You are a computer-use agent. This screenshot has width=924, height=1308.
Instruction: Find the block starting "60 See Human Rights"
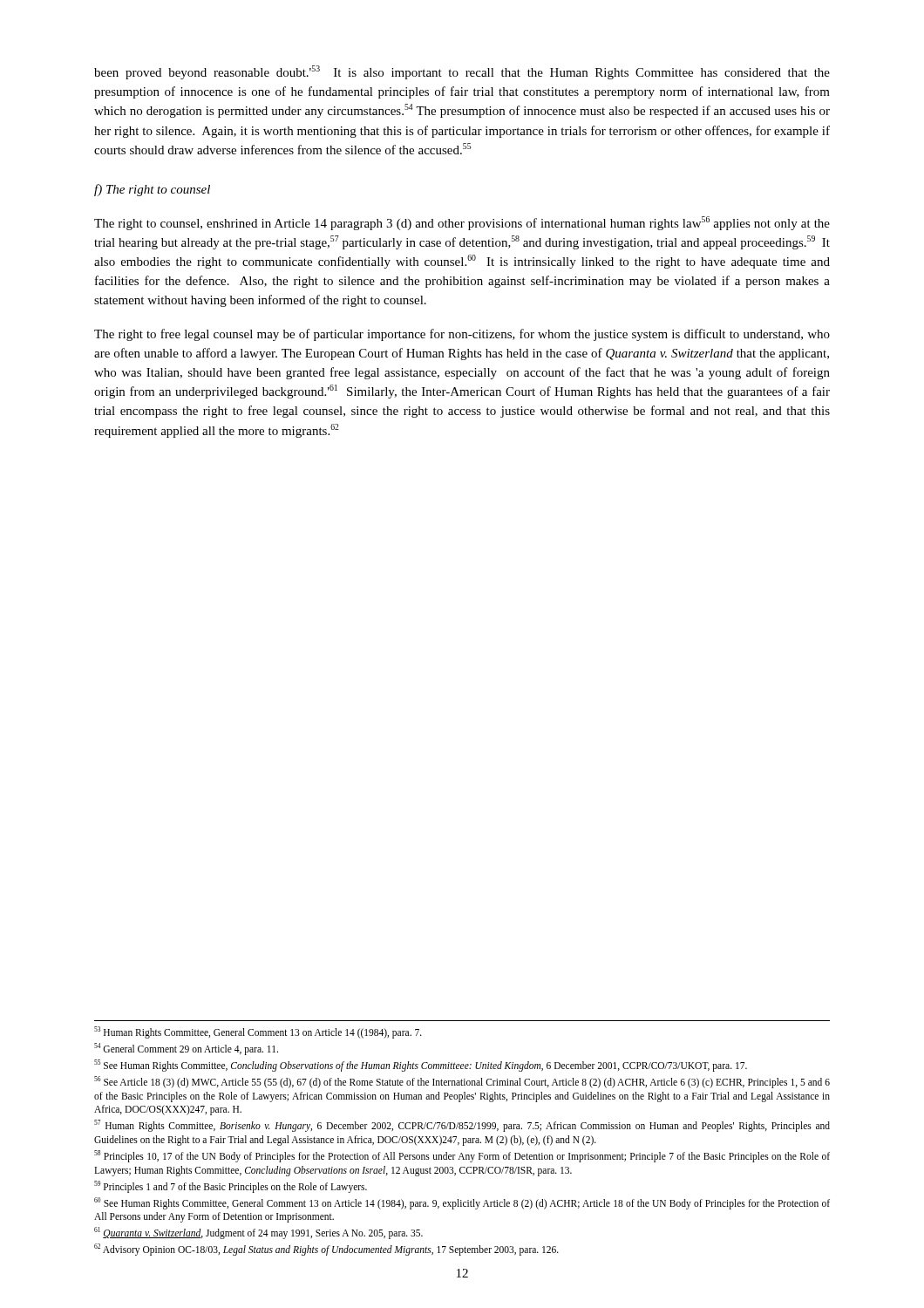[462, 1209]
